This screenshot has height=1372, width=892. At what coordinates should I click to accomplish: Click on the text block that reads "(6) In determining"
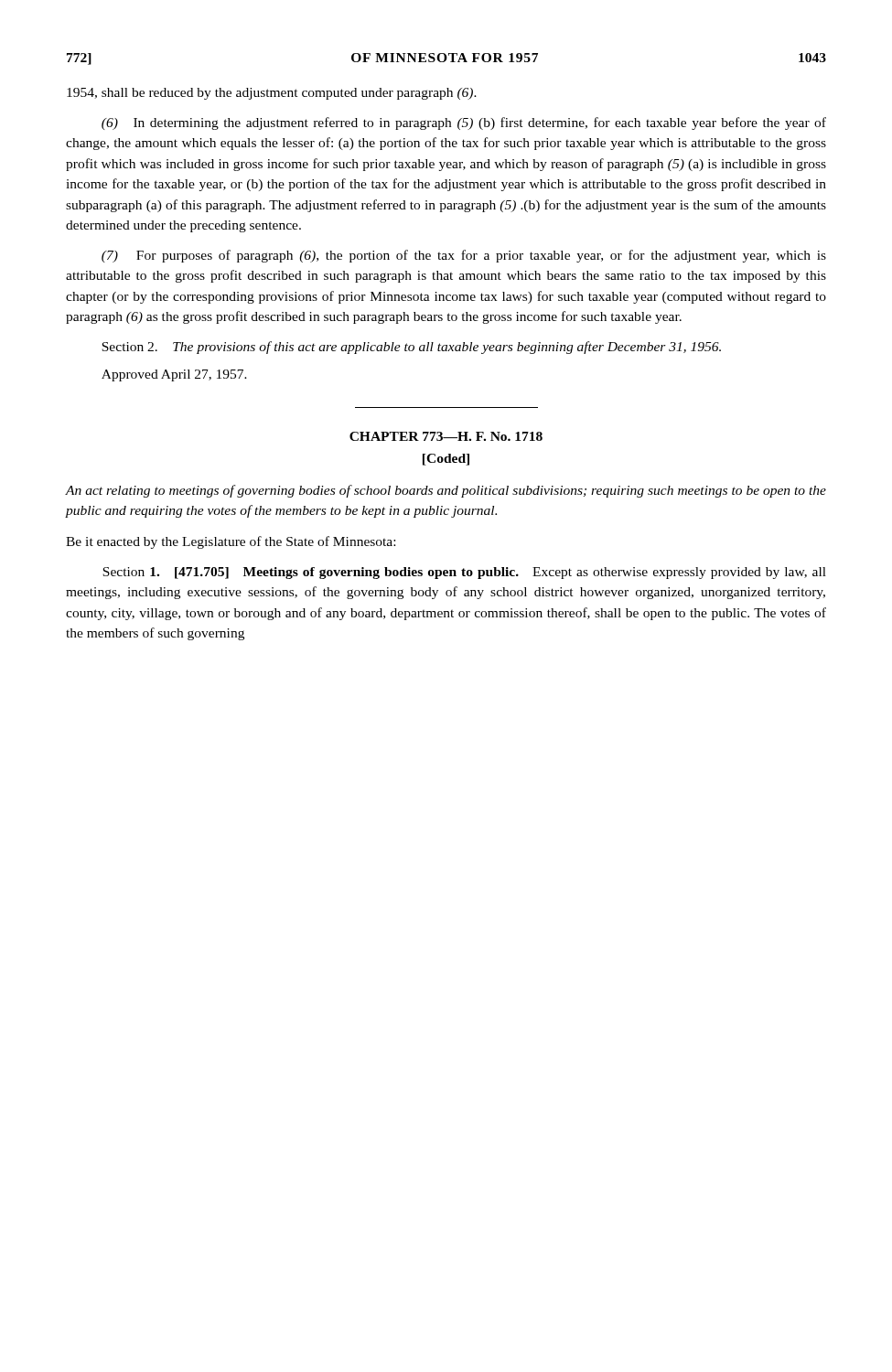pyautogui.click(x=446, y=173)
